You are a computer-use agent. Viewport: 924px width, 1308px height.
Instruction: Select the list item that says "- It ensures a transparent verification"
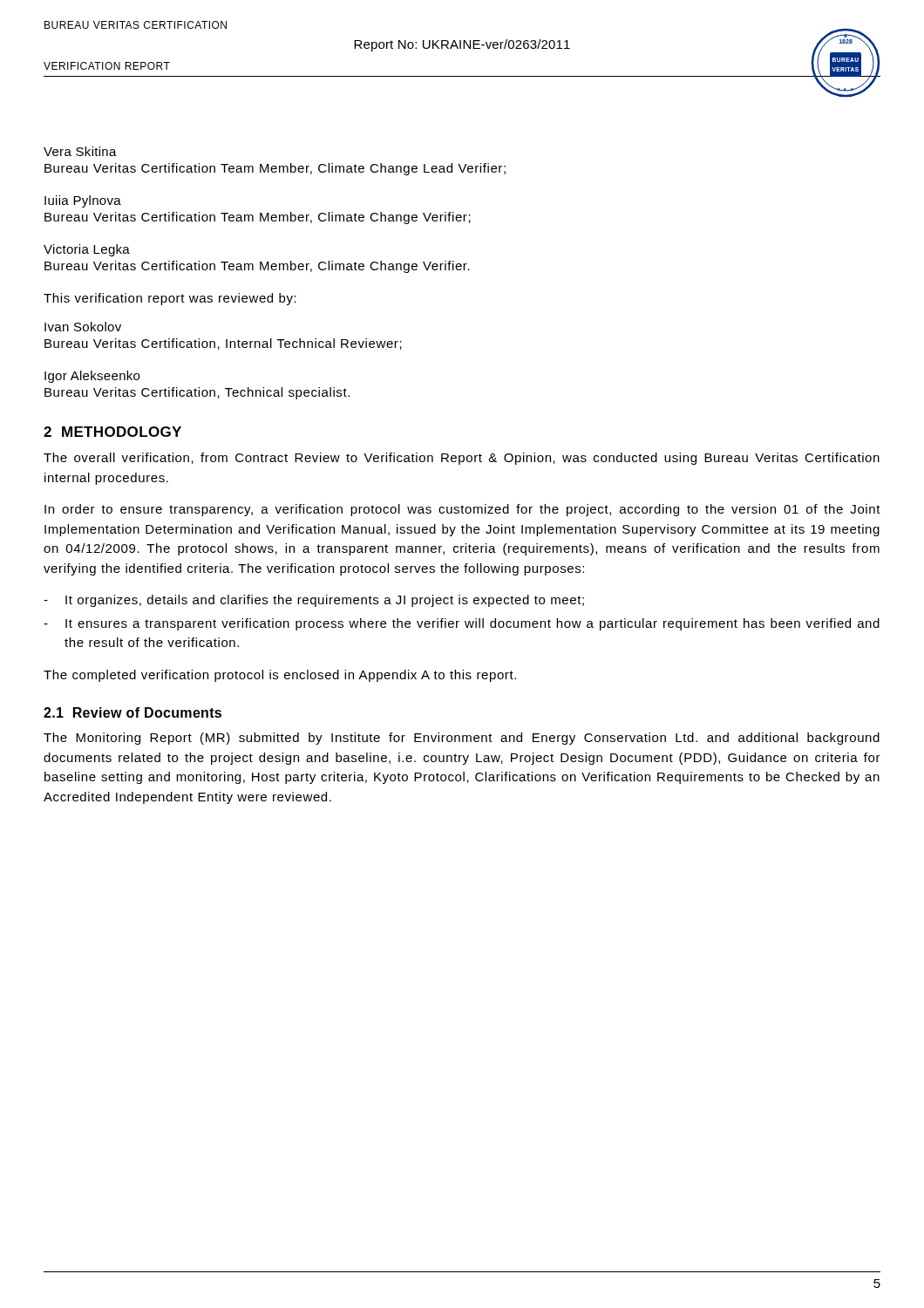(462, 633)
